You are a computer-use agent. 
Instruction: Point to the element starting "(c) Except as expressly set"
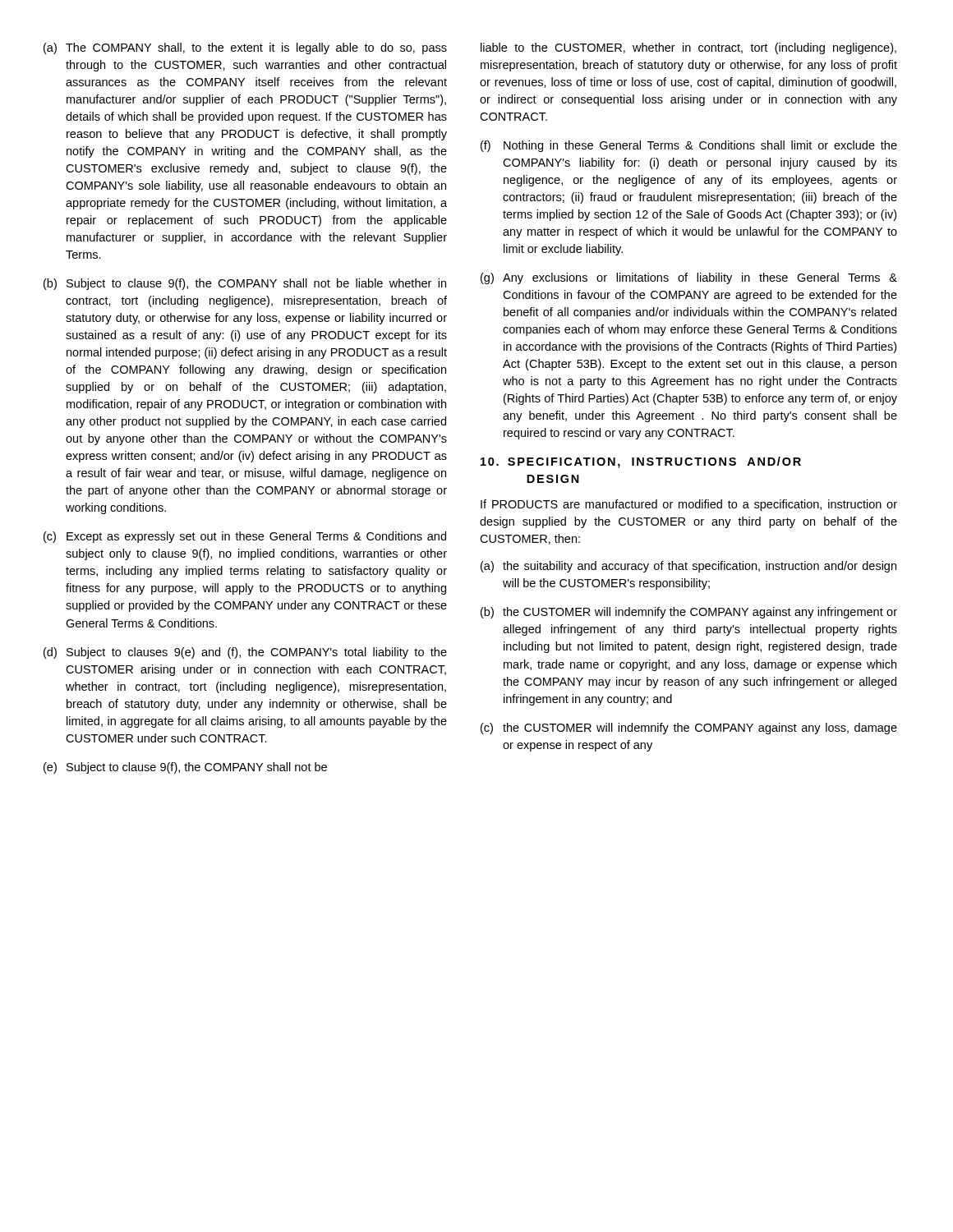pos(245,580)
